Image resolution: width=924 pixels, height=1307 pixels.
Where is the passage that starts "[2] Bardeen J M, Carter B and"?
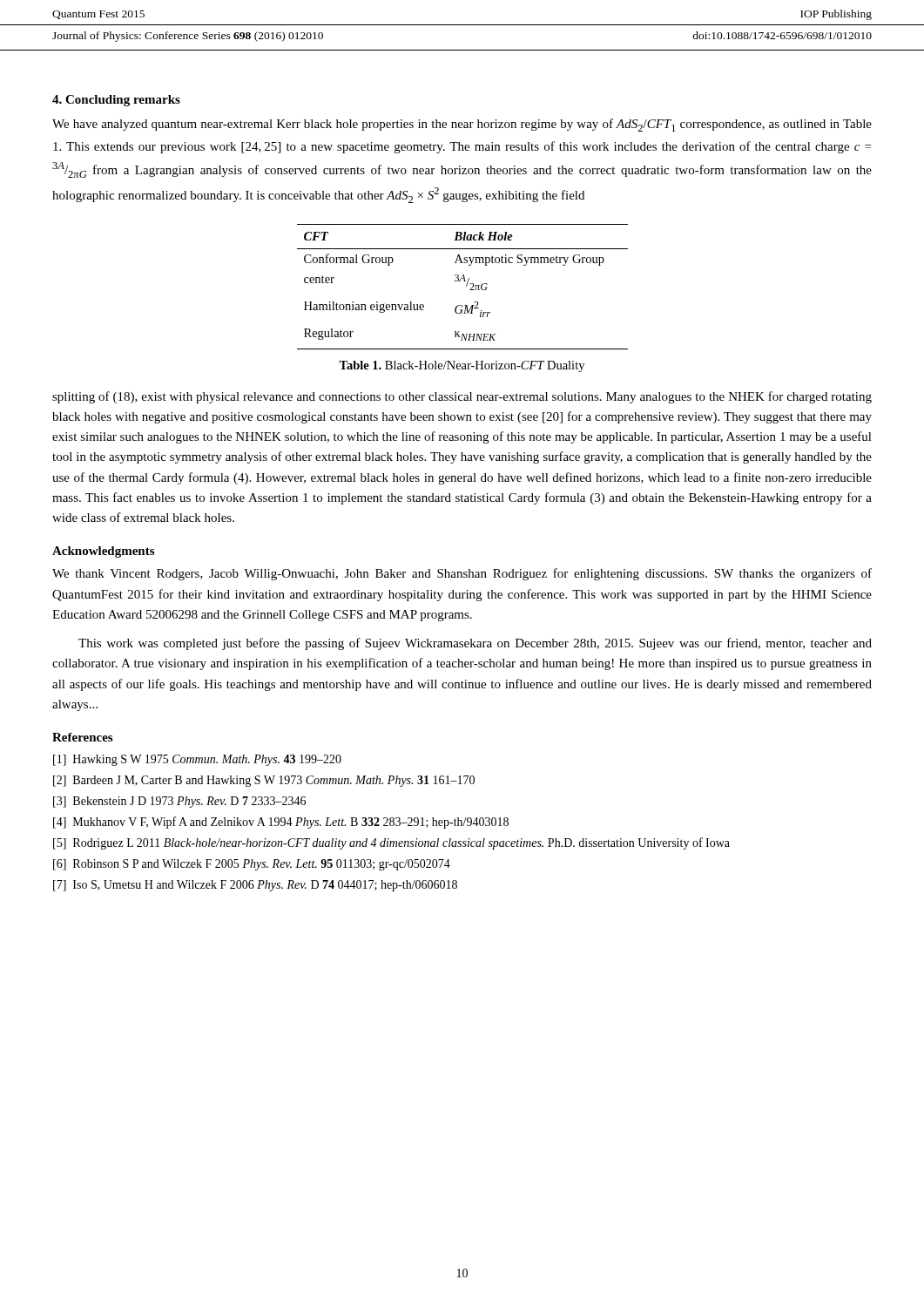click(264, 780)
